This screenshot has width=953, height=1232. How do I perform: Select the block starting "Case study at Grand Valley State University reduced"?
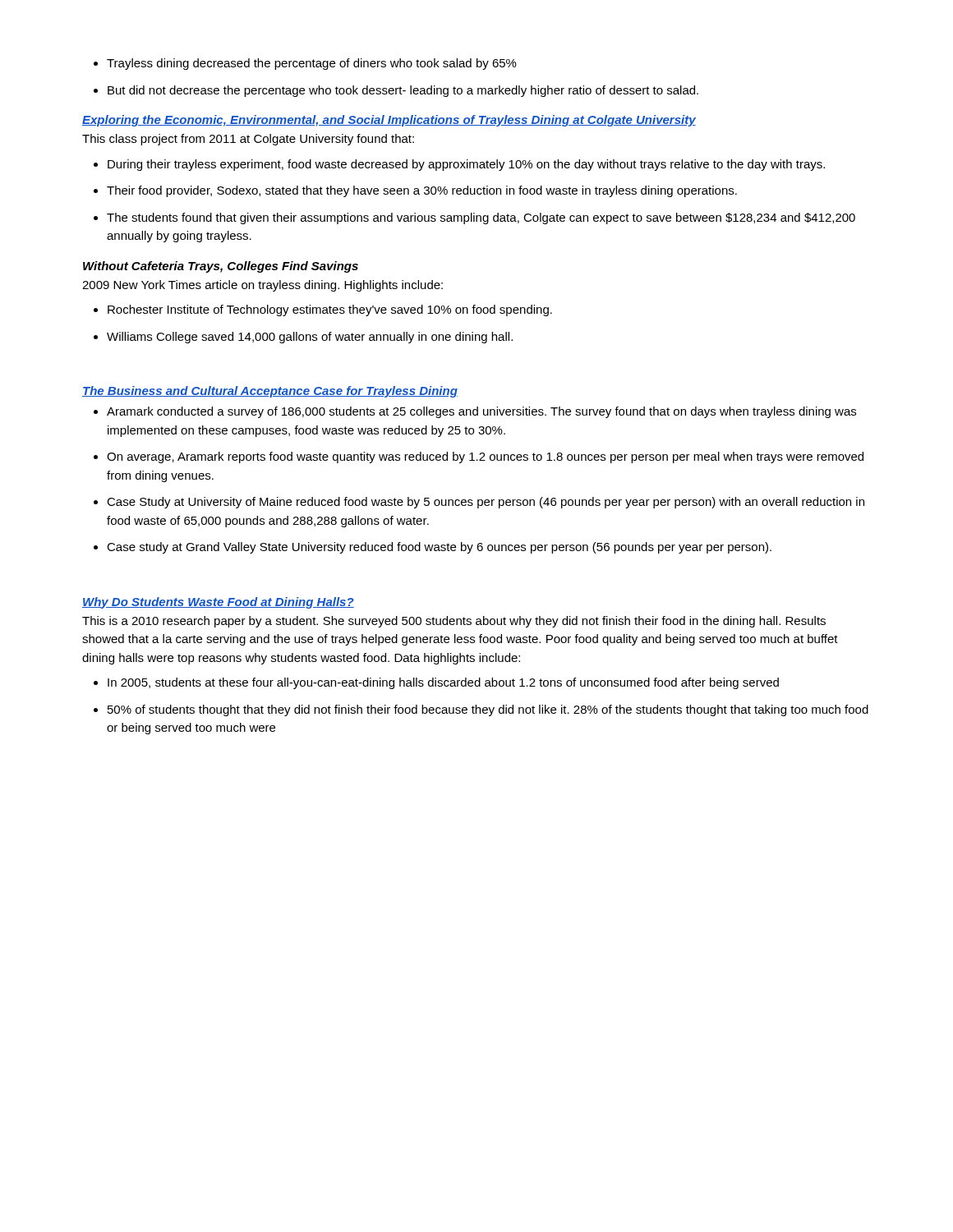click(x=476, y=547)
